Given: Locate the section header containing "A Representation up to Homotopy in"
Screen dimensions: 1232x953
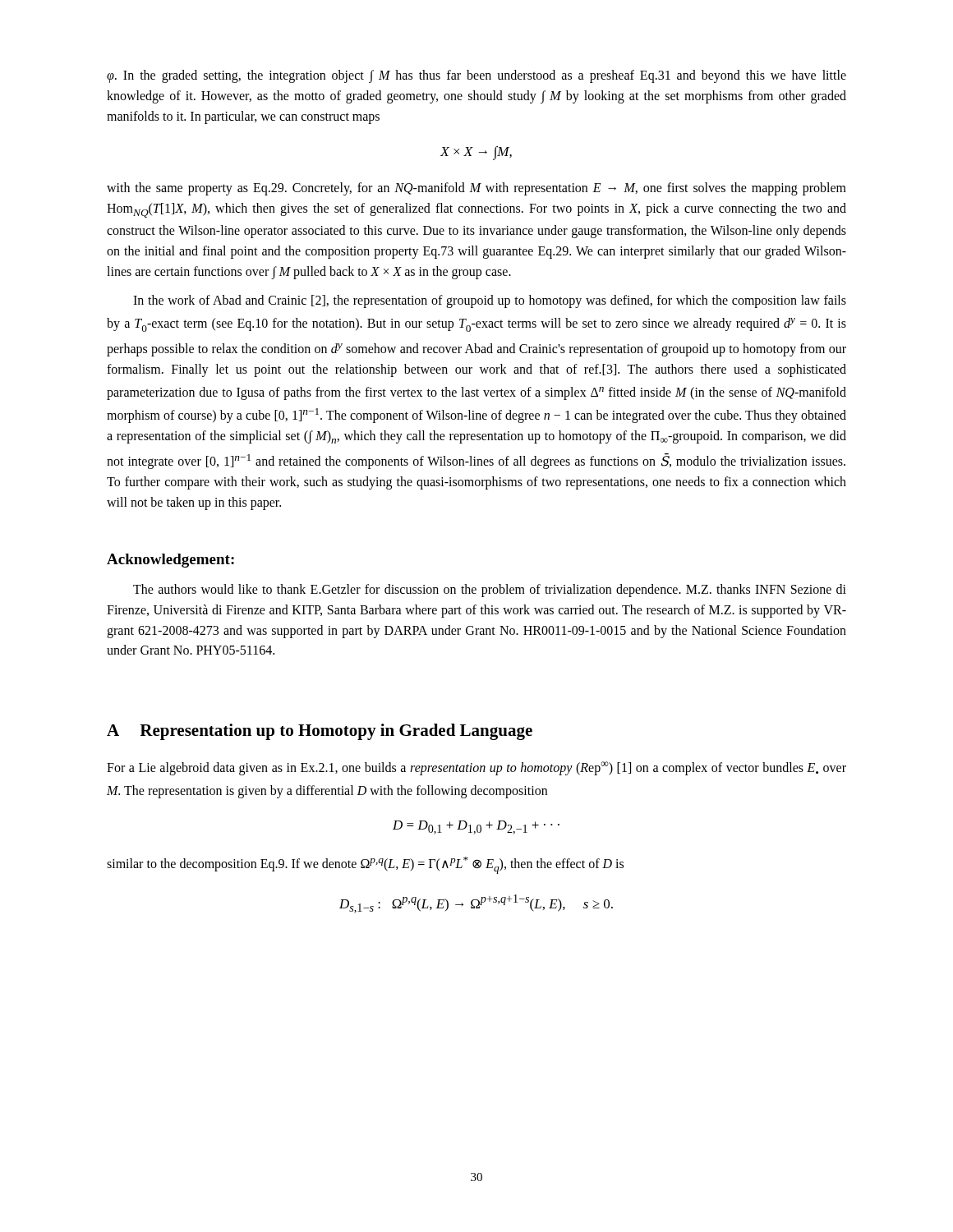Looking at the screenshot, I should click(320, 730).
